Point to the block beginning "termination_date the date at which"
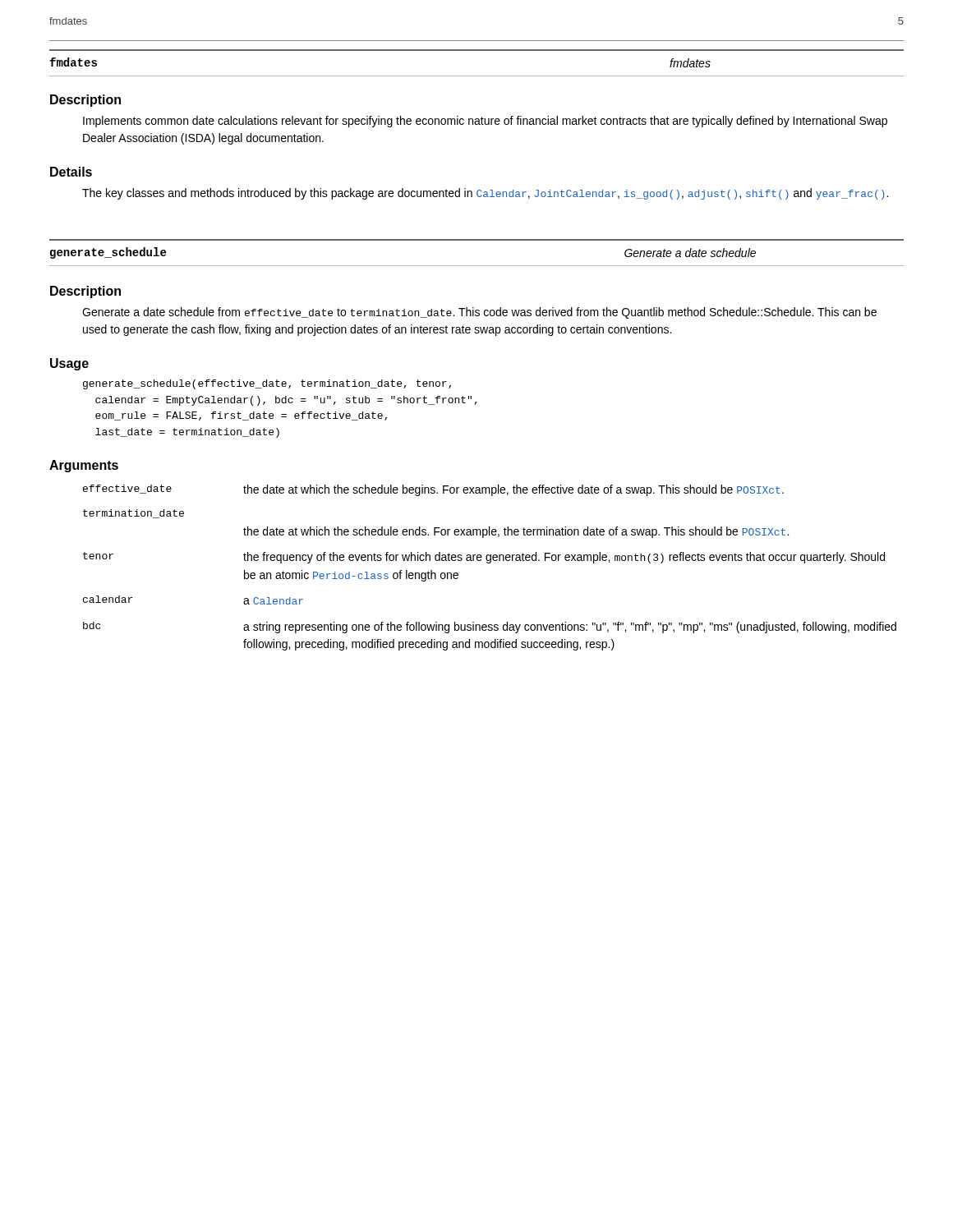Viewport: 953px width, 1232px height. click(493, 525)
